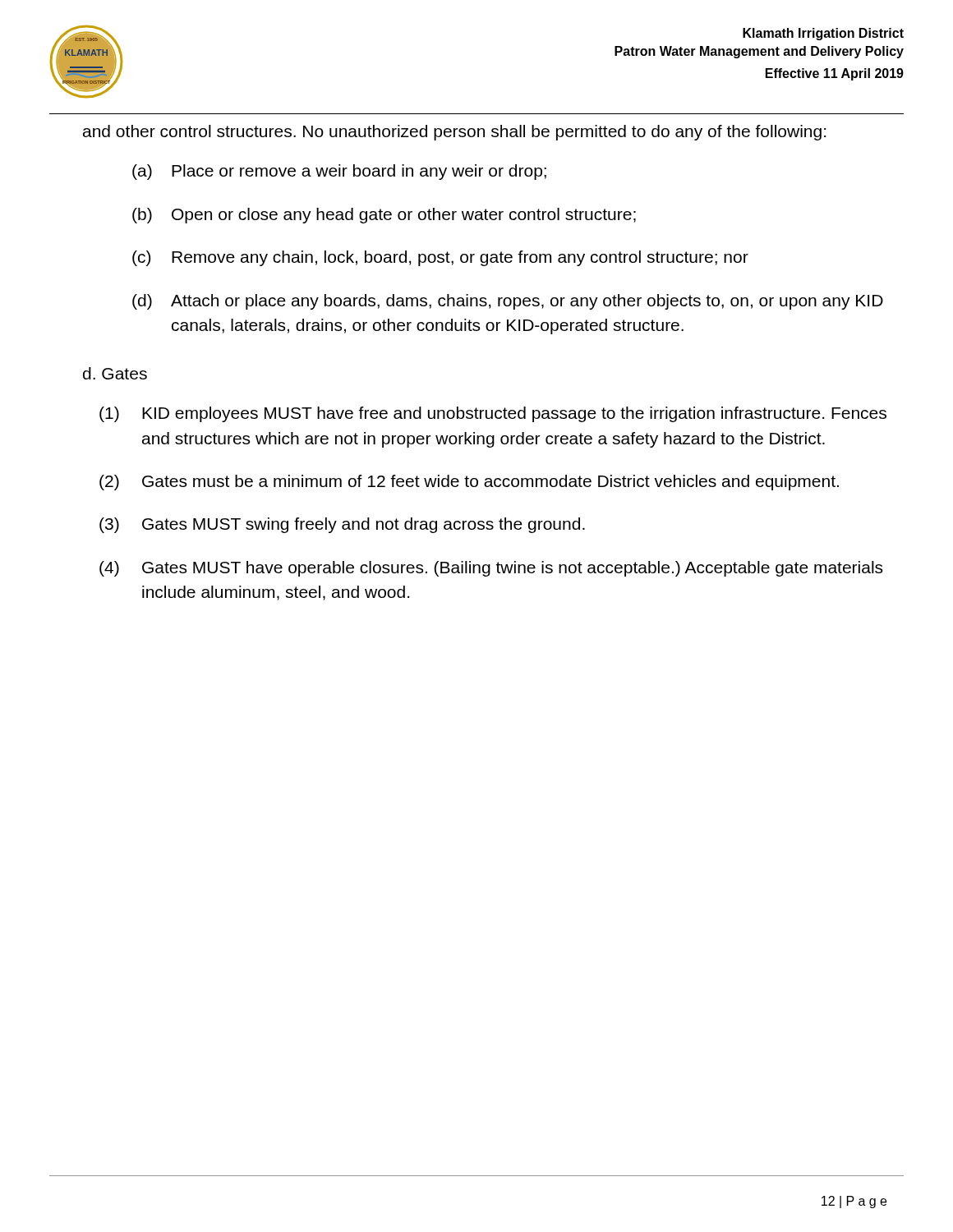953x1232 pixels.
Task: Select the region starting "and other control structures. No unauthorized"
Action: pyautogui.click(x=455, y=131)
